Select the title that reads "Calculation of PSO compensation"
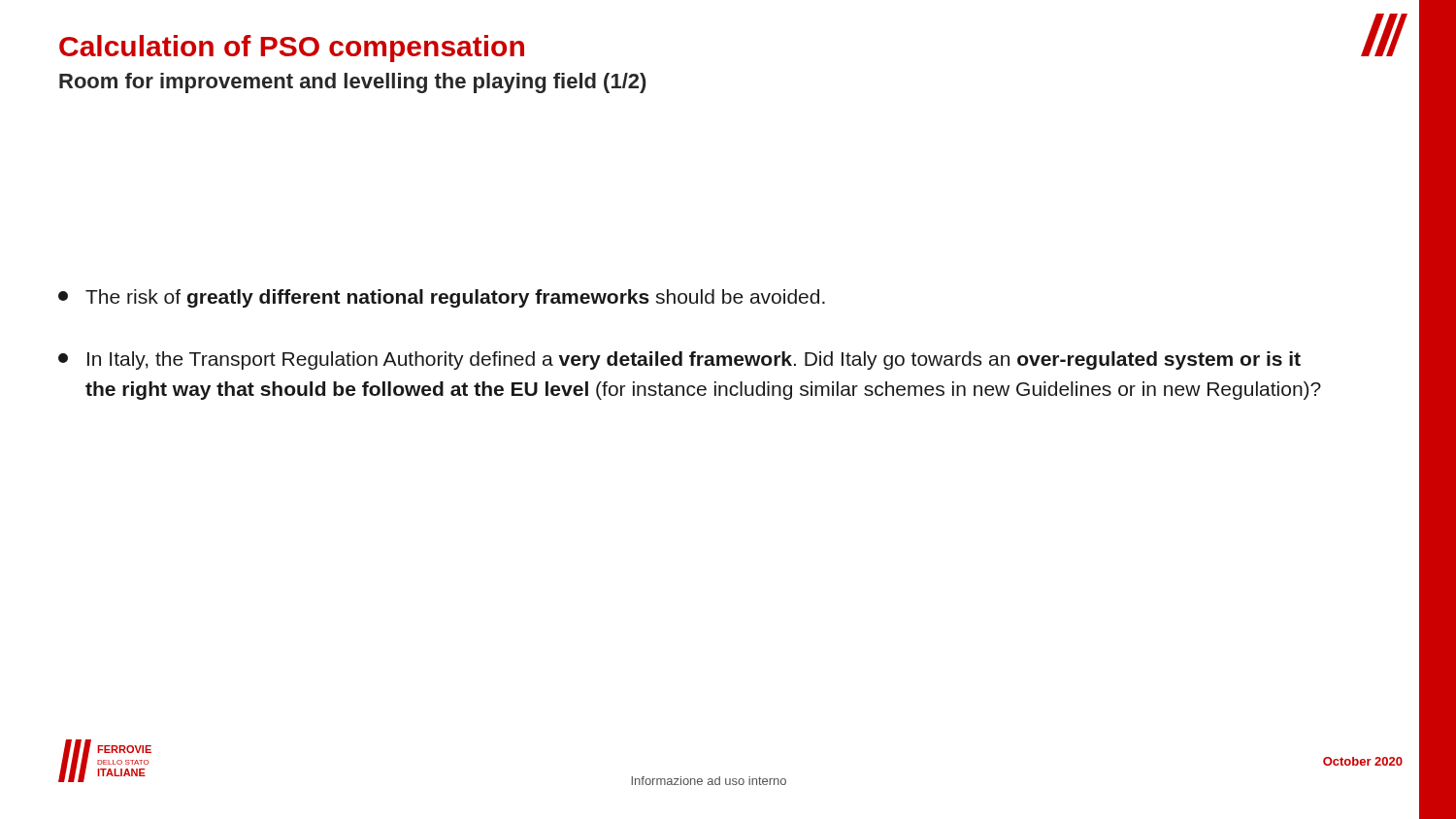 (x=292, y=46)
